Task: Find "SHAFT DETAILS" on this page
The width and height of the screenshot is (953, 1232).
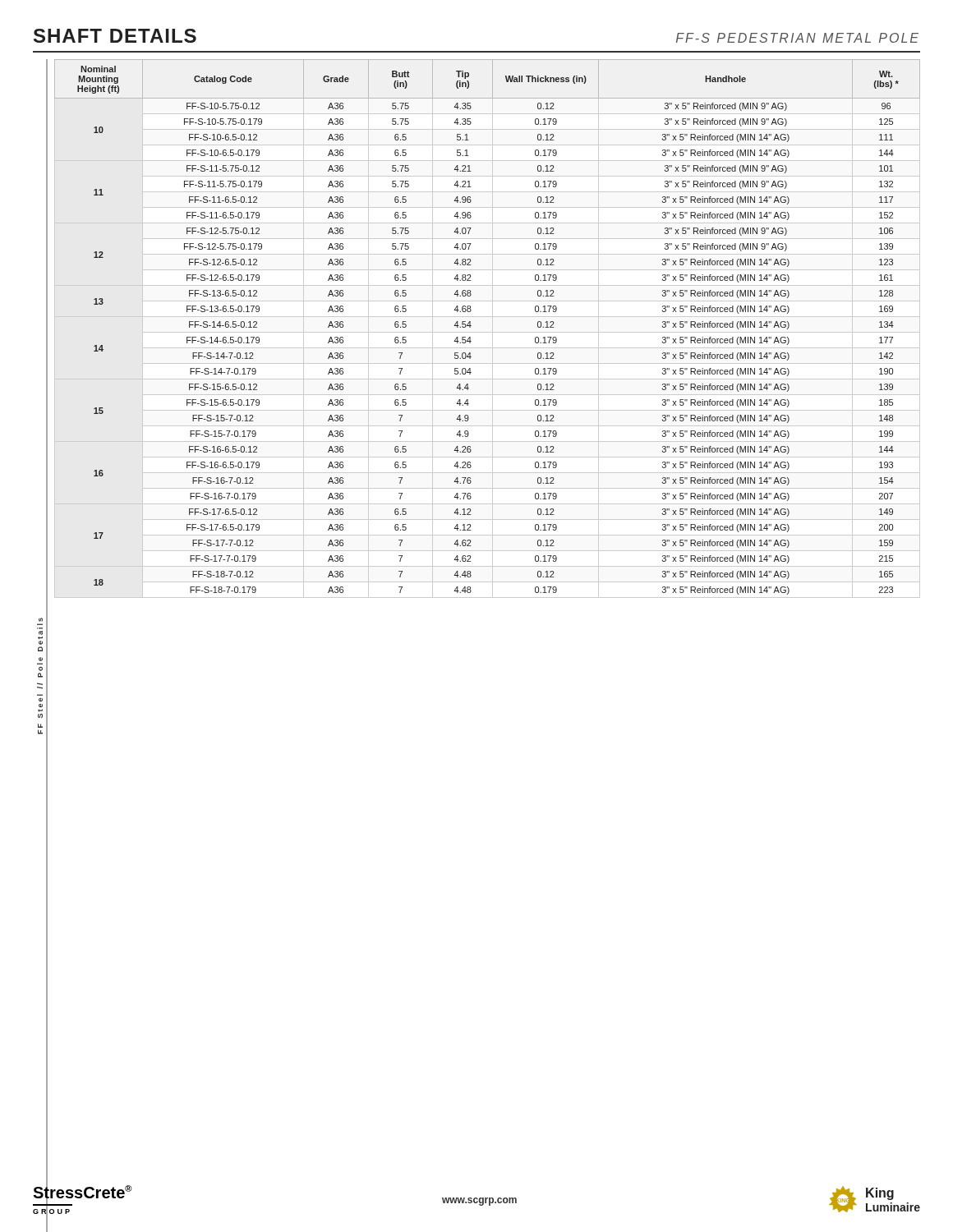Action: point(115,36)
